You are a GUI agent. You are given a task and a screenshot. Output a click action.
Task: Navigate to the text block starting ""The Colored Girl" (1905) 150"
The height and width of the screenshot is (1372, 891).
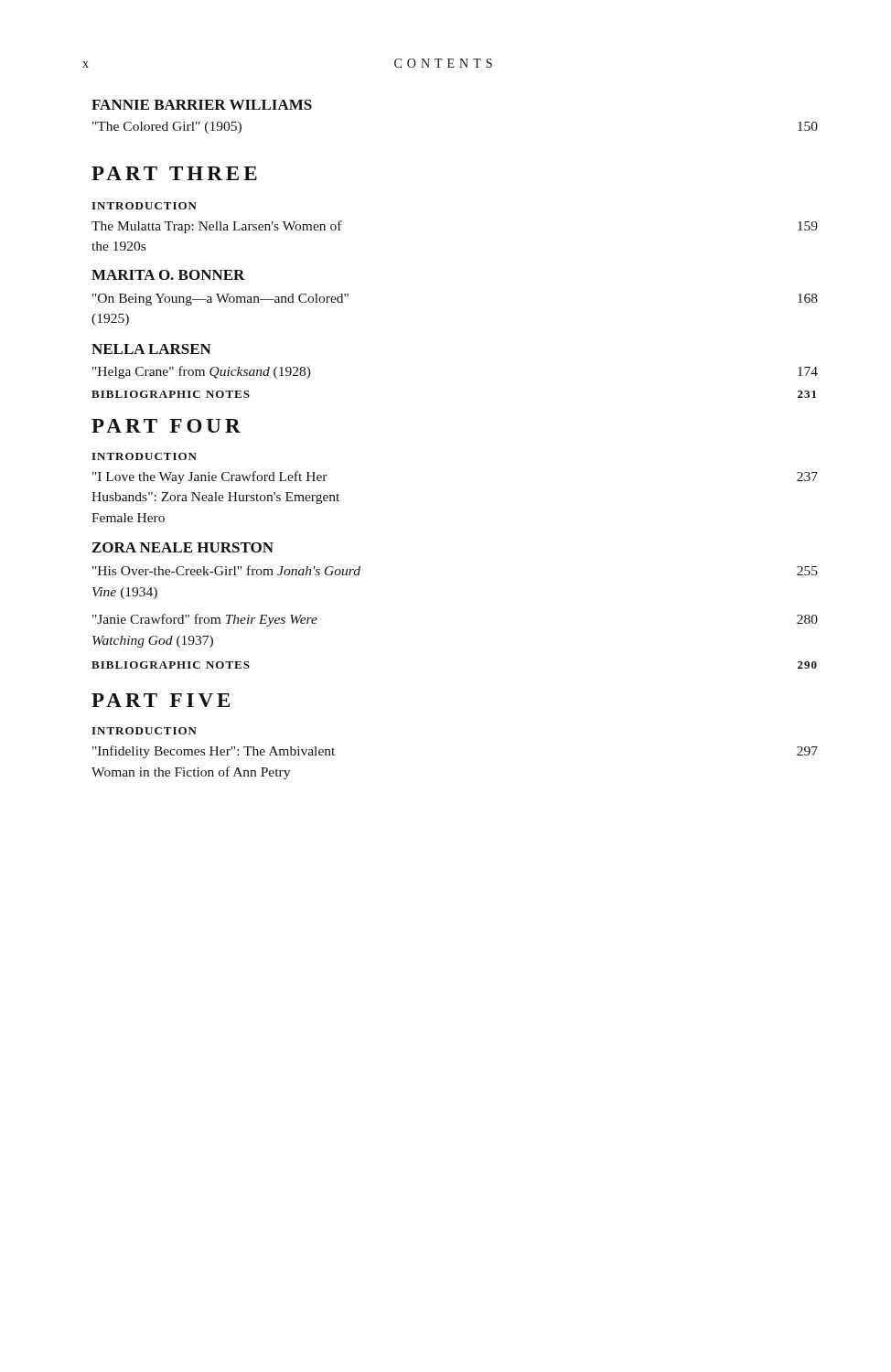tap(163, 128)
